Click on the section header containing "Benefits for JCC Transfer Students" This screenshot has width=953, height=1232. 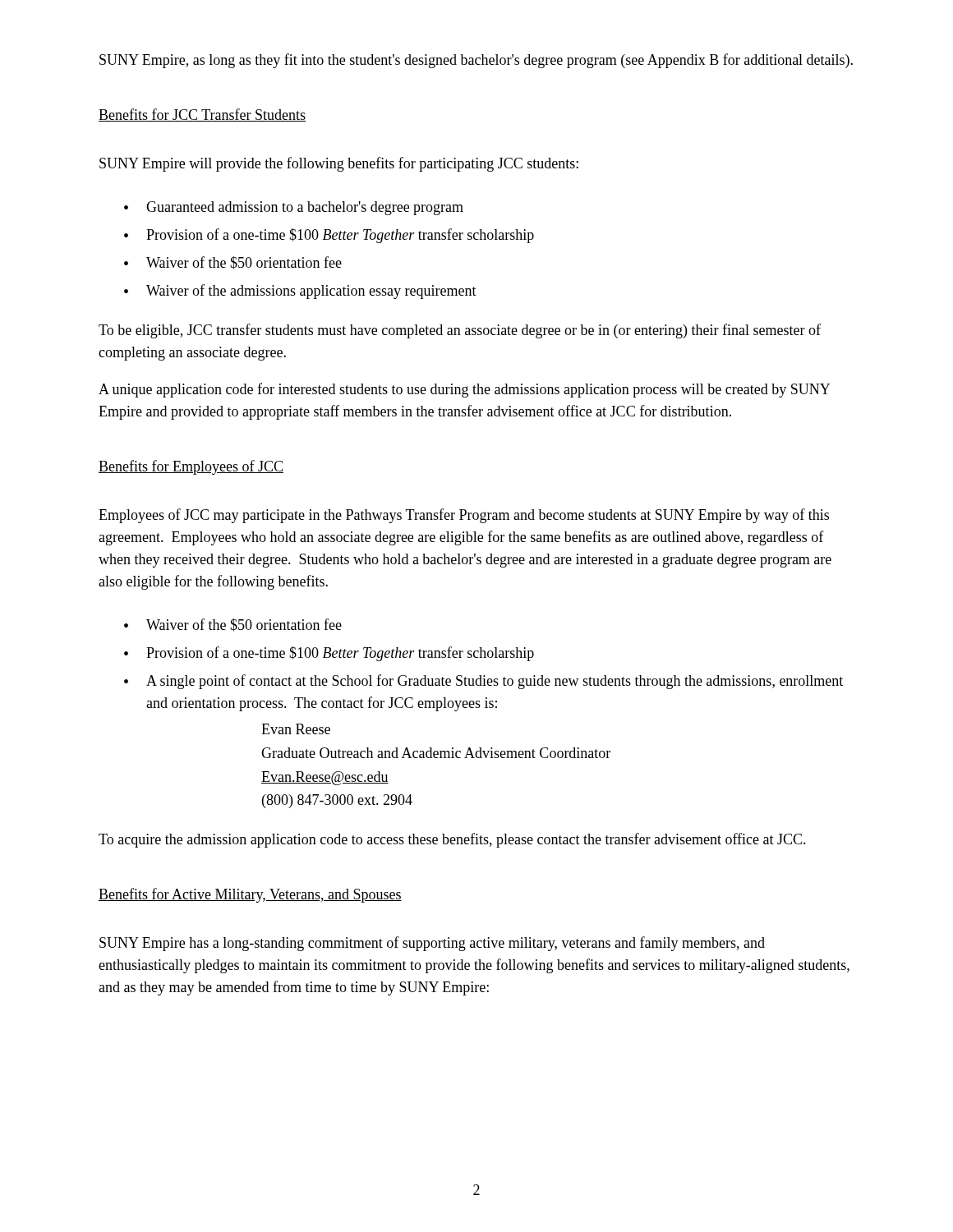[x=202, y=115]
